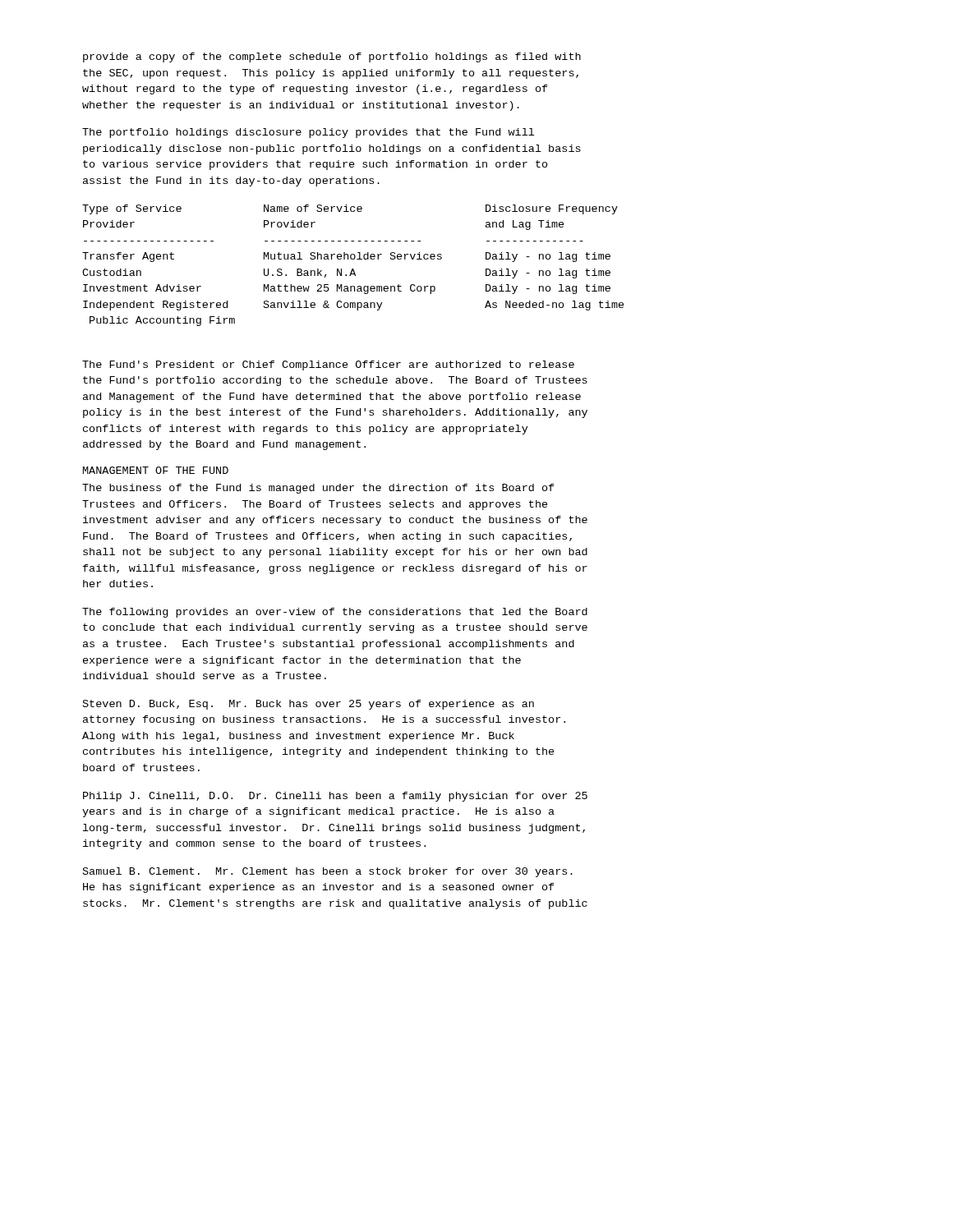953x1232 pixels.
Task: Select the text starting "provide a copy of the complete"
Action: 332,81
